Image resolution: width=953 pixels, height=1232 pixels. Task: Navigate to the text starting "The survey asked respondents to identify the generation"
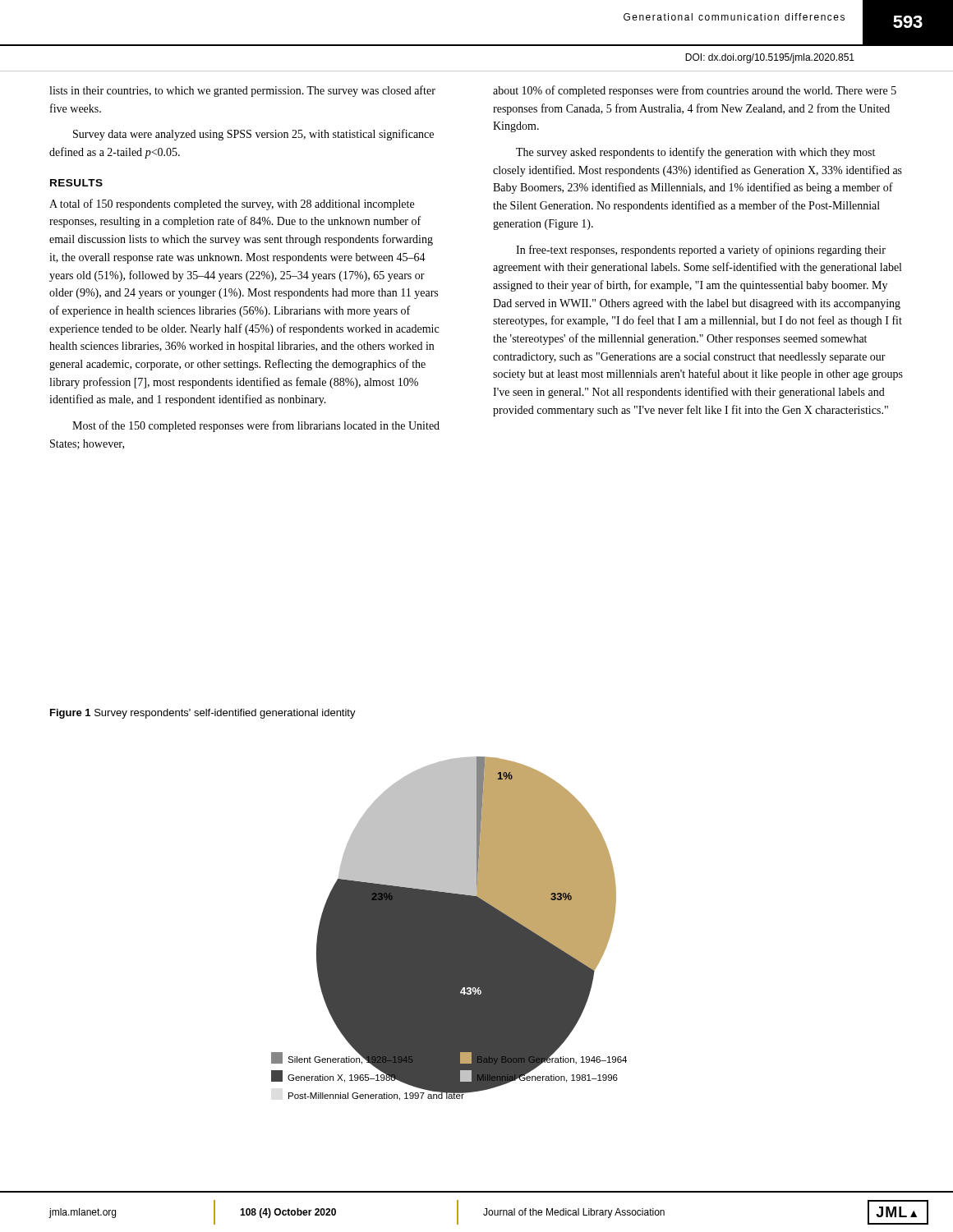[x=698, y=188]
